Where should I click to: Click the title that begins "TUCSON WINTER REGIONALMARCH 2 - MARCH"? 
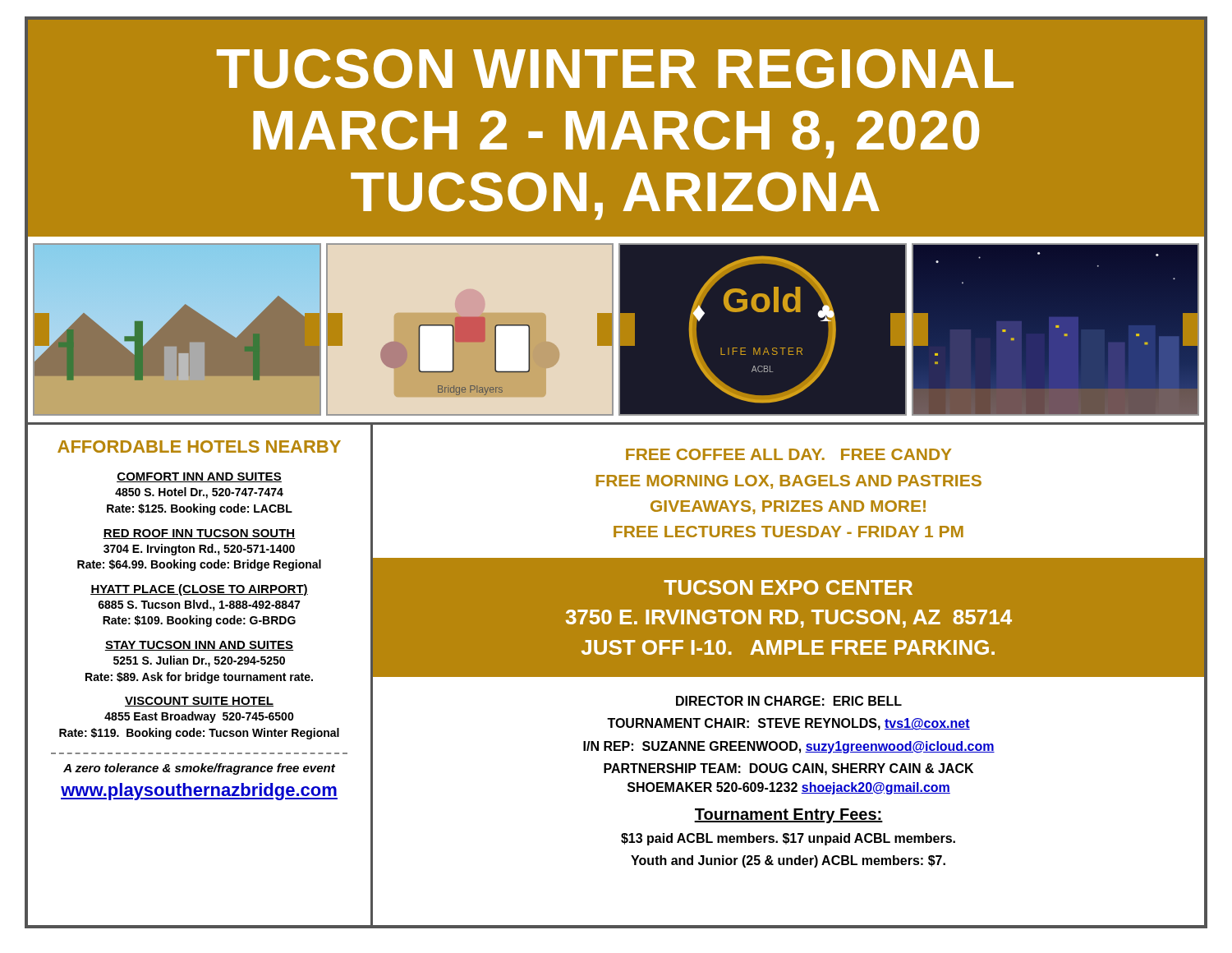(x=616, y=130)
